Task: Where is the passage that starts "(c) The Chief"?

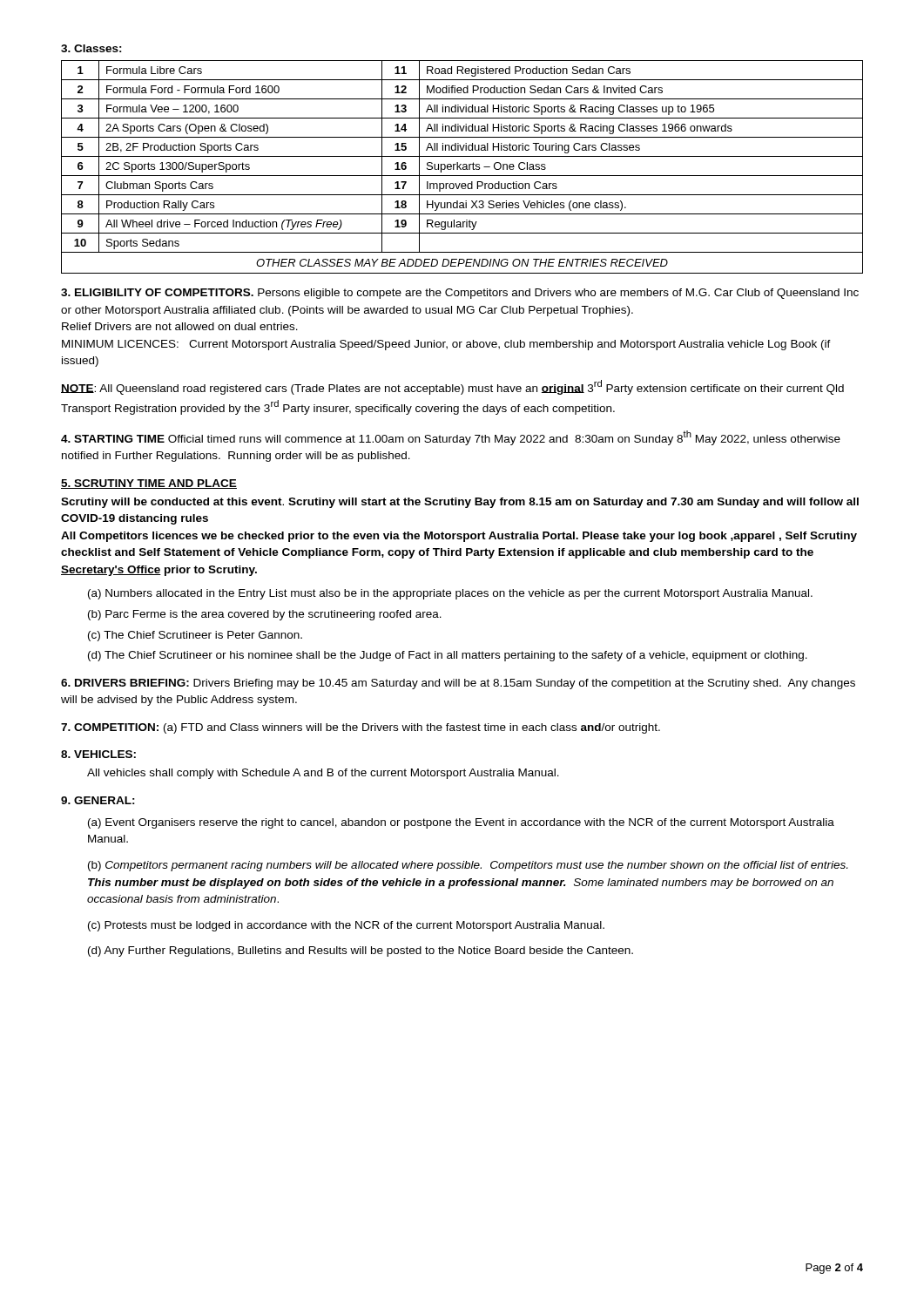Action: pyautogui.click(x=195, y=634)
